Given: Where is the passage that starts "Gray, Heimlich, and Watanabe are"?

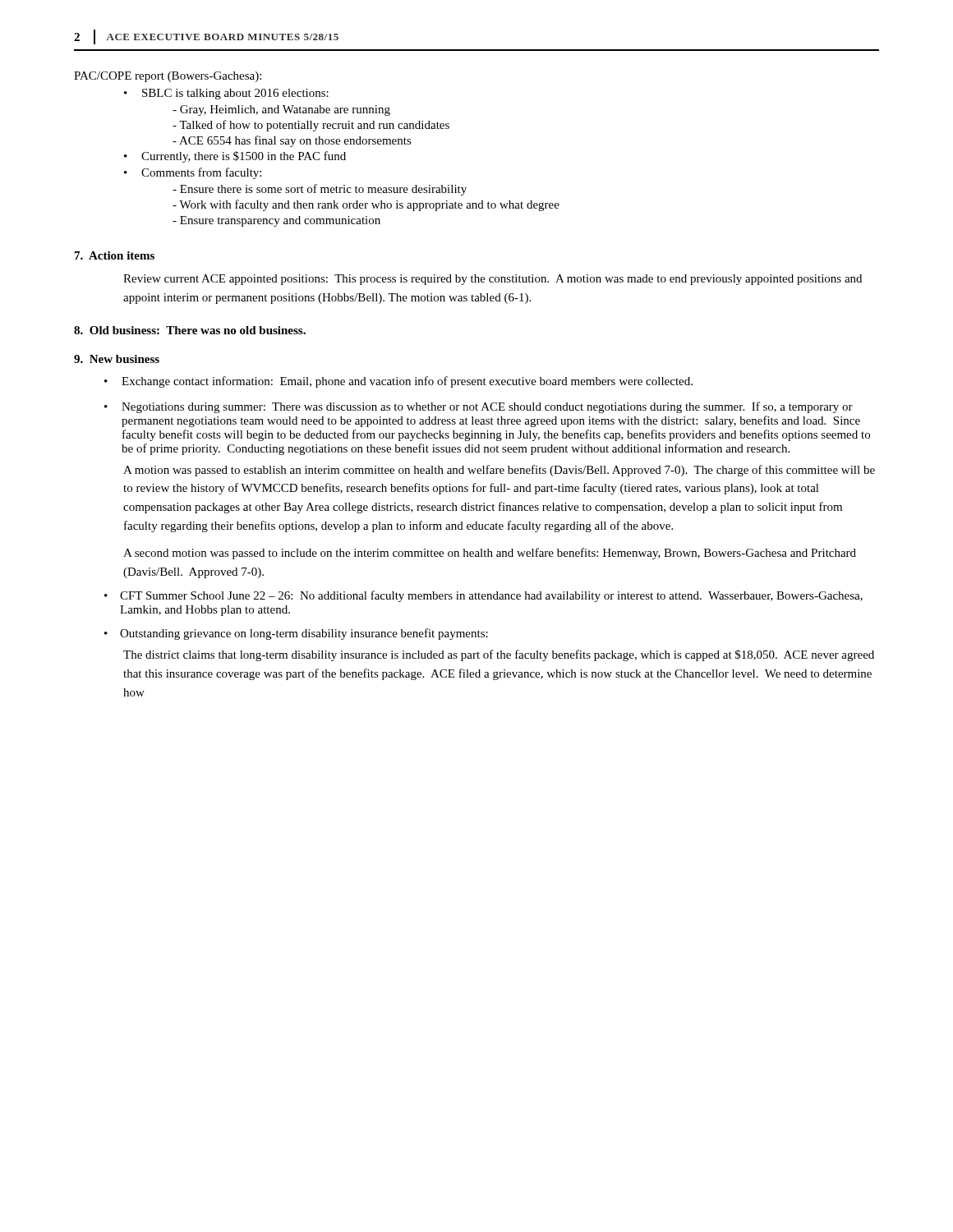Looking at the screenshot, I should point(281,109).
